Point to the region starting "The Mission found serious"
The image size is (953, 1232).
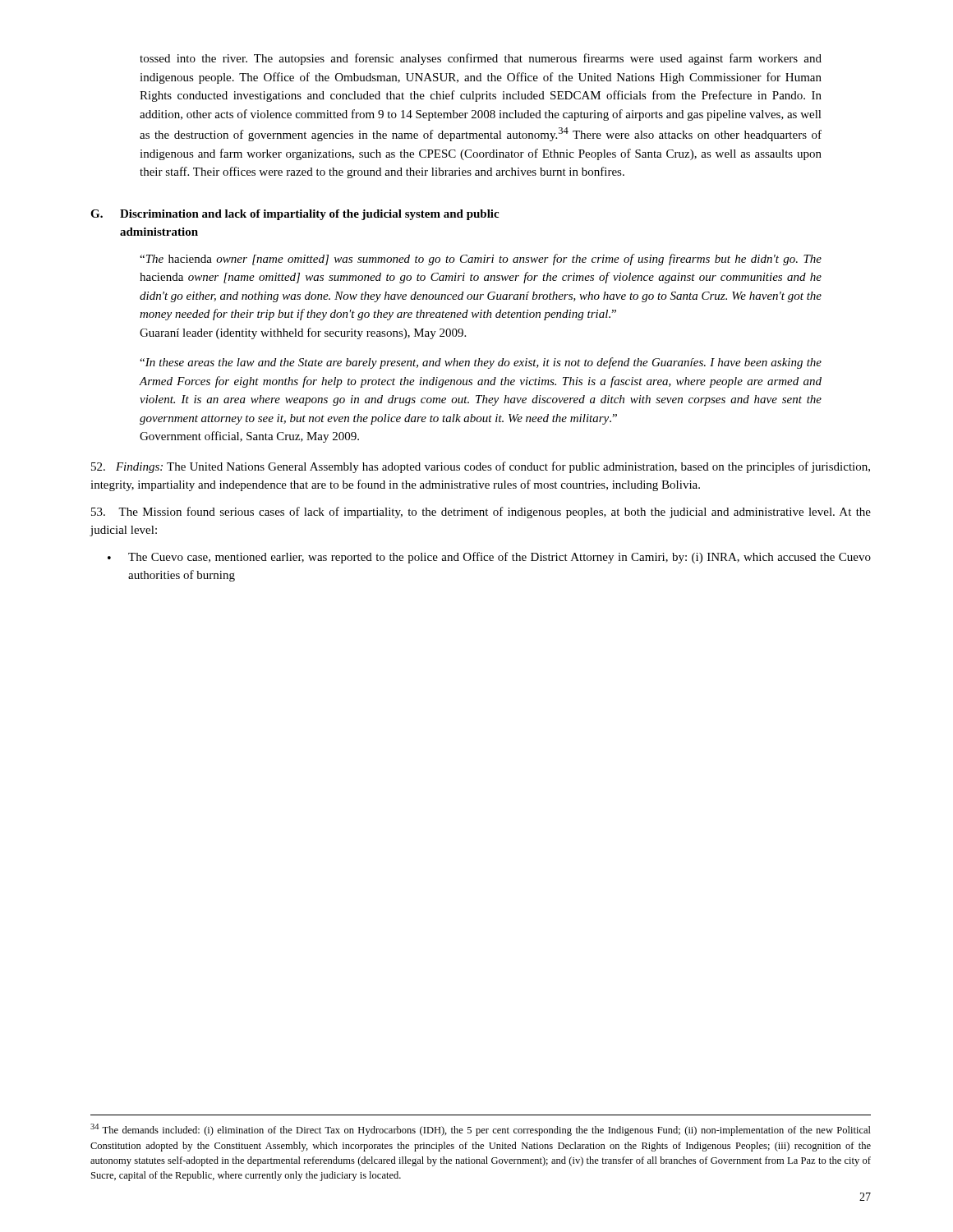coord(481,521)
